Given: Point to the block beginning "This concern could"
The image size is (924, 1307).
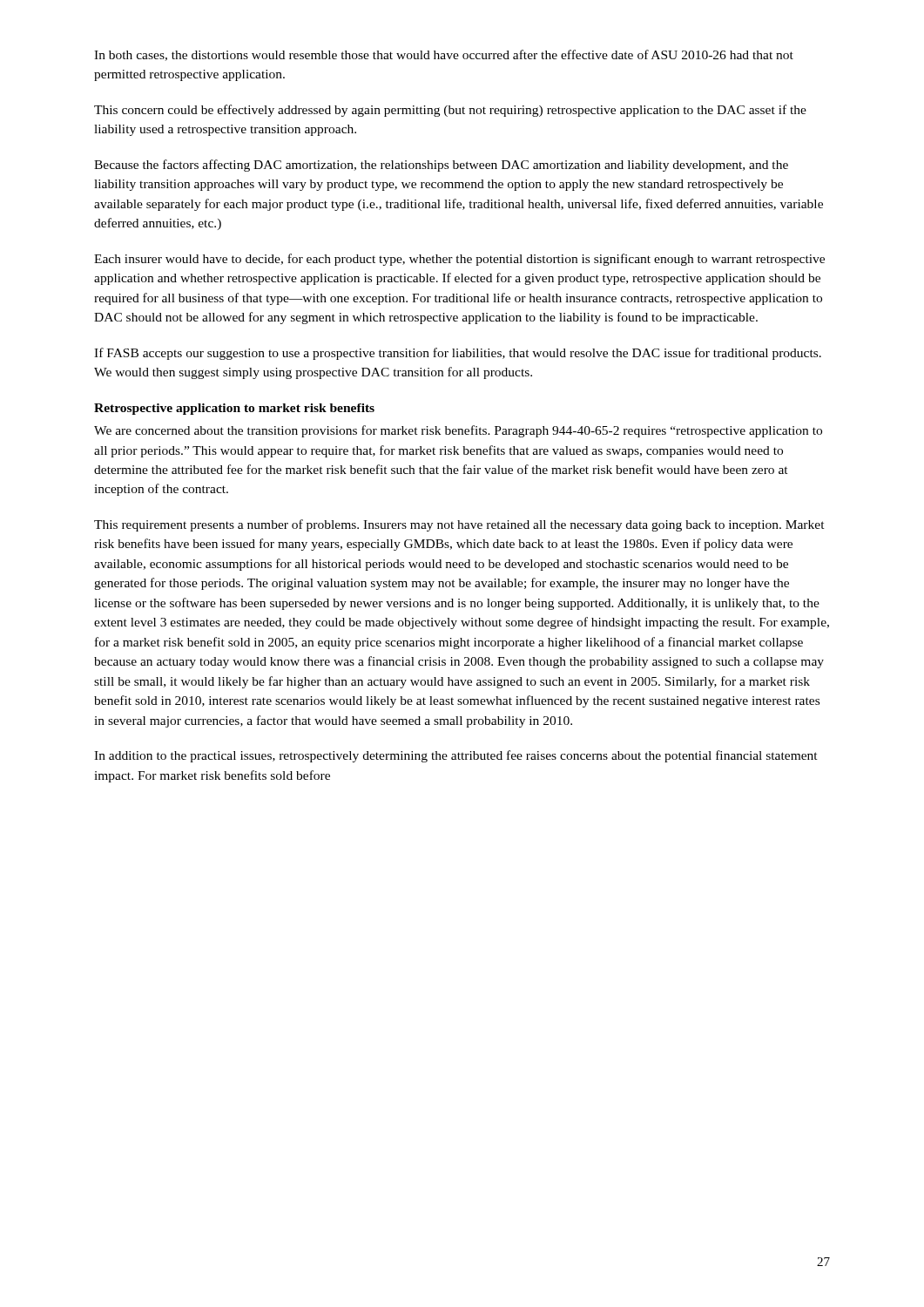Looking at the screenshot, I should click(450, 119).
